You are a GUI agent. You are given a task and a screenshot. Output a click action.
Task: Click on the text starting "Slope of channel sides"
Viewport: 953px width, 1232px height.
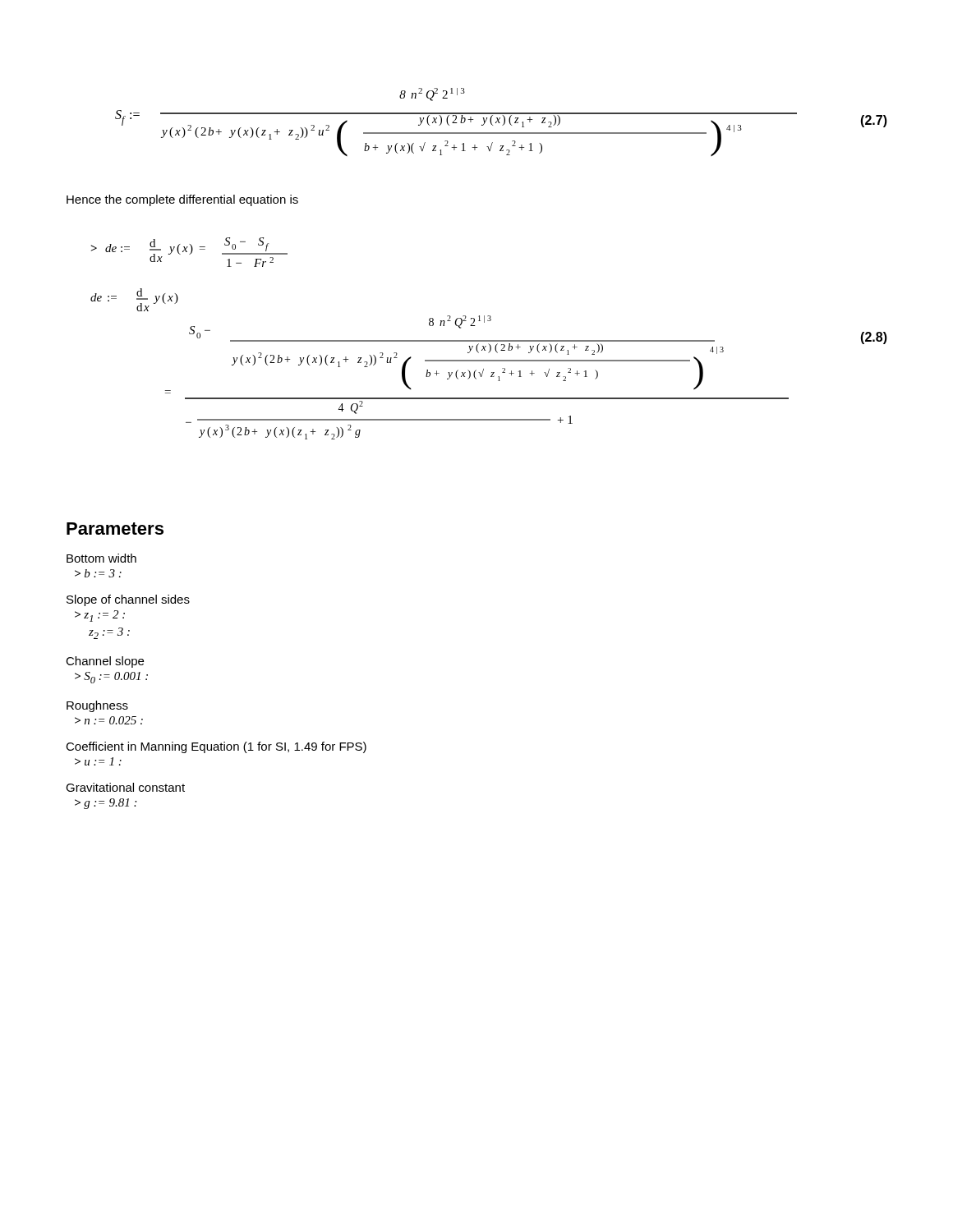(128, 599)
